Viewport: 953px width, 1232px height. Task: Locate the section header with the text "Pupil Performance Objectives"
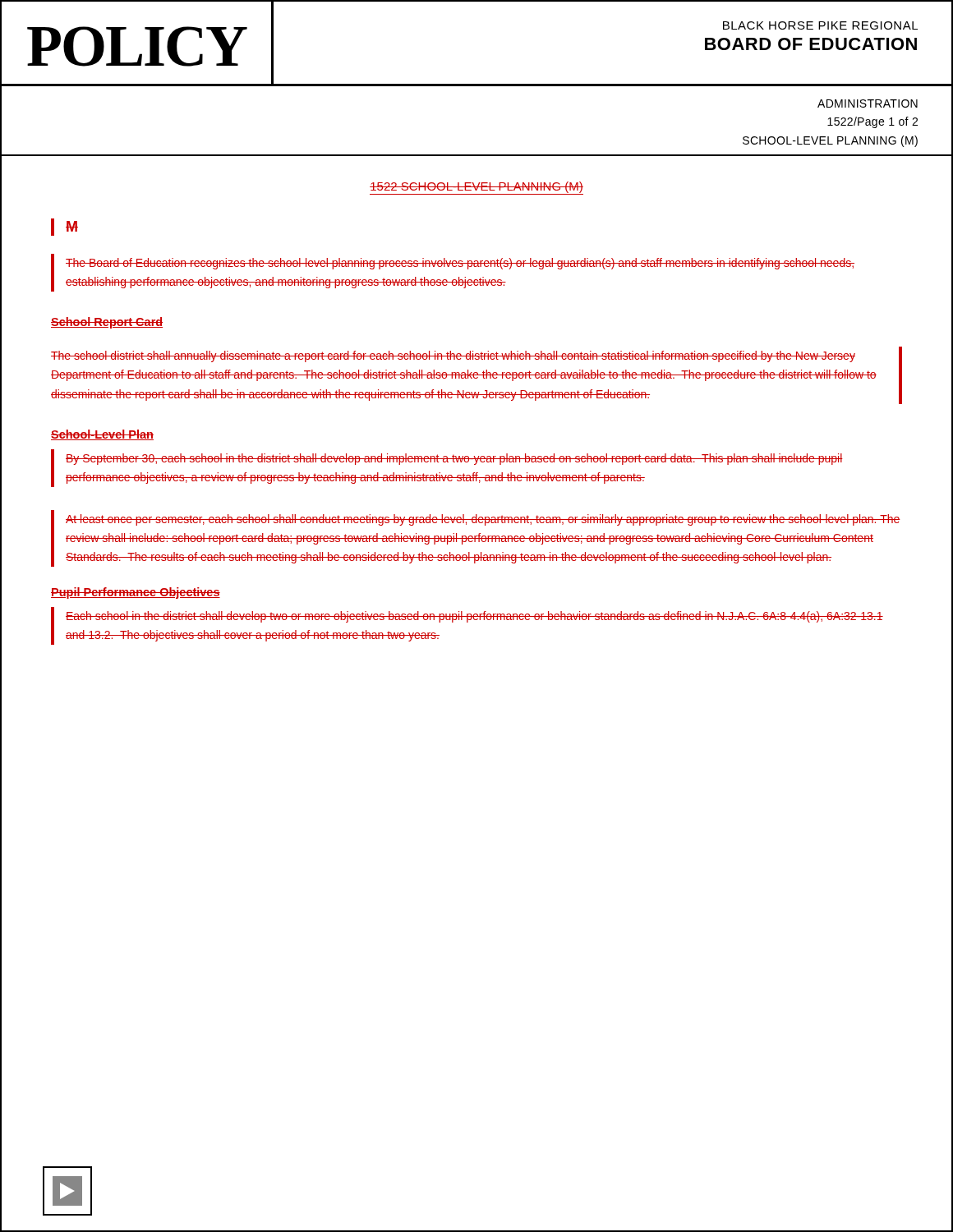coord(135,592)
